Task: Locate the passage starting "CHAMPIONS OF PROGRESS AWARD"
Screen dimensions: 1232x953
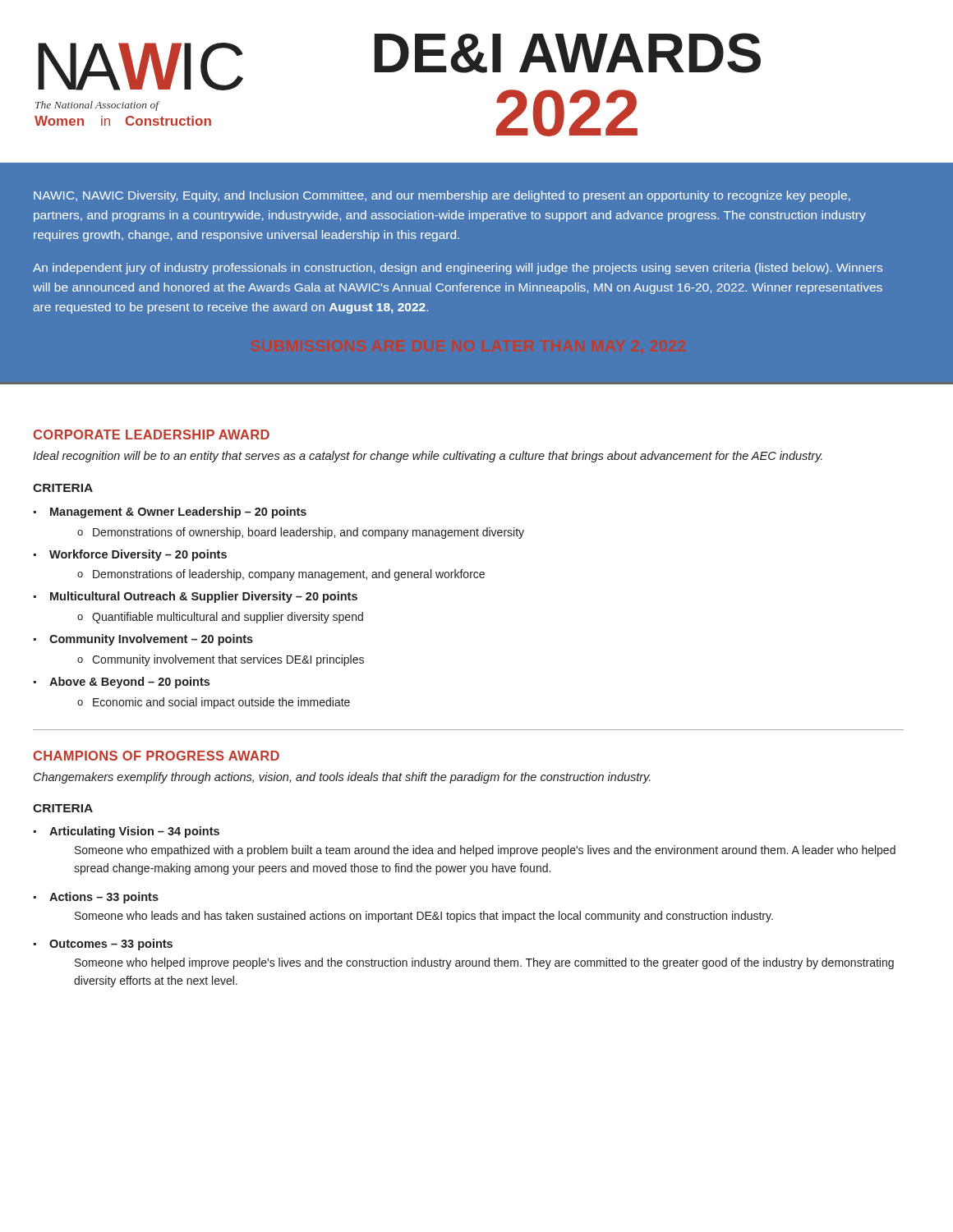Action: (x=156, y=756)
